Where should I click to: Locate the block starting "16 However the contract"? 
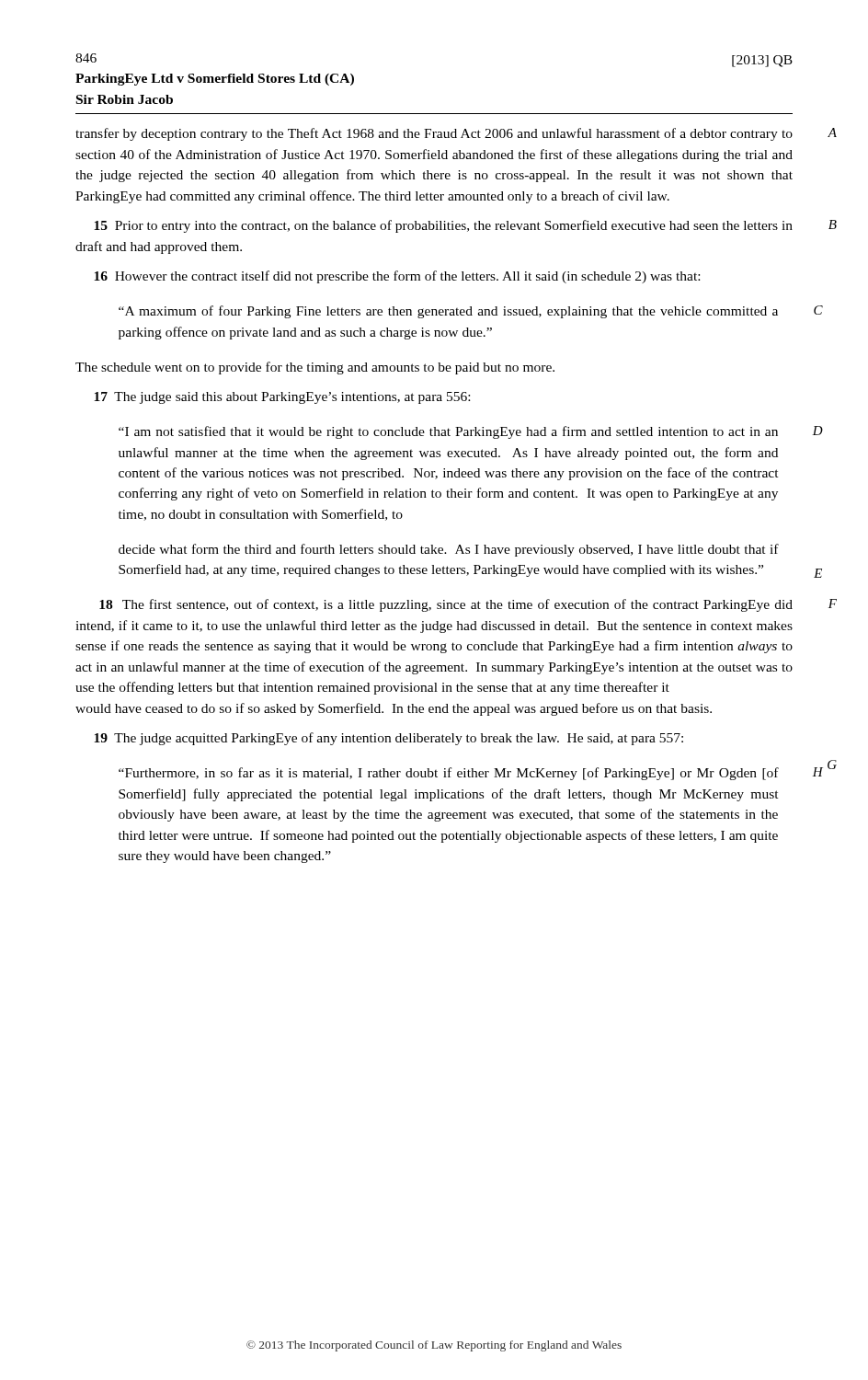point(434,276)
